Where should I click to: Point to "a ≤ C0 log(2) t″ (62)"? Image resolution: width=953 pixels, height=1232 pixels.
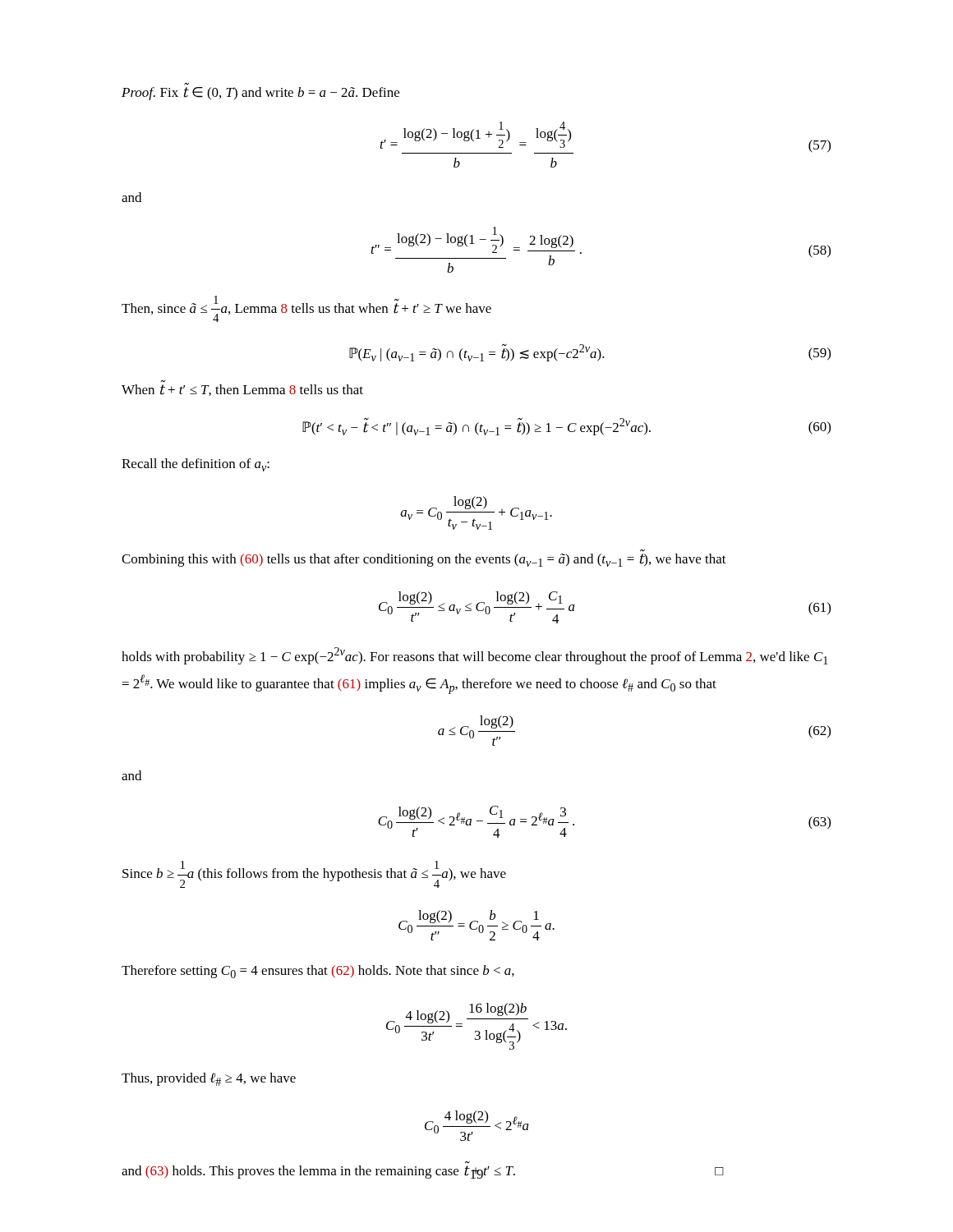pos(476,731)
